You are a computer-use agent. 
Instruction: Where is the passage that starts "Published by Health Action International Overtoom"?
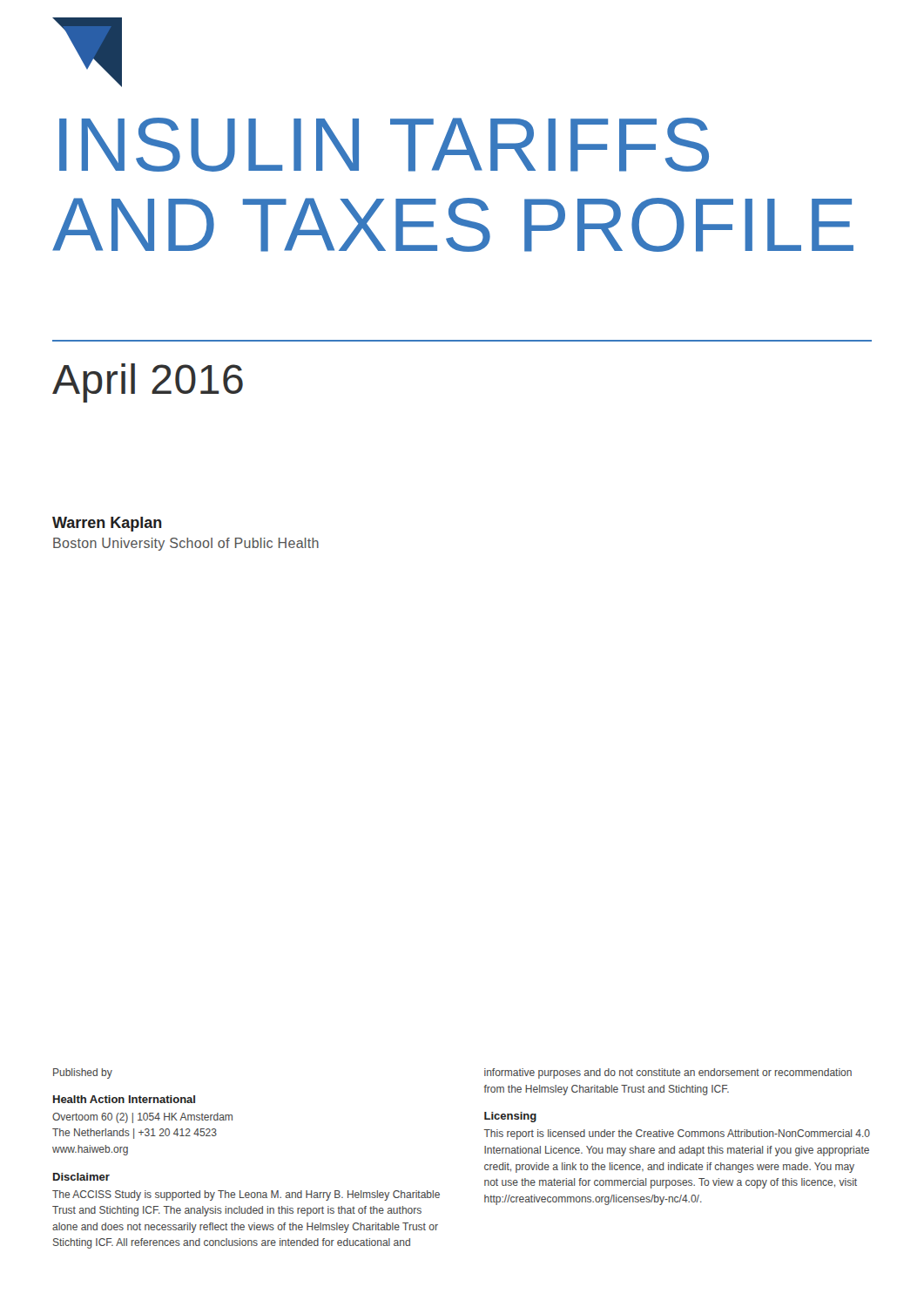click(83, 1073)
